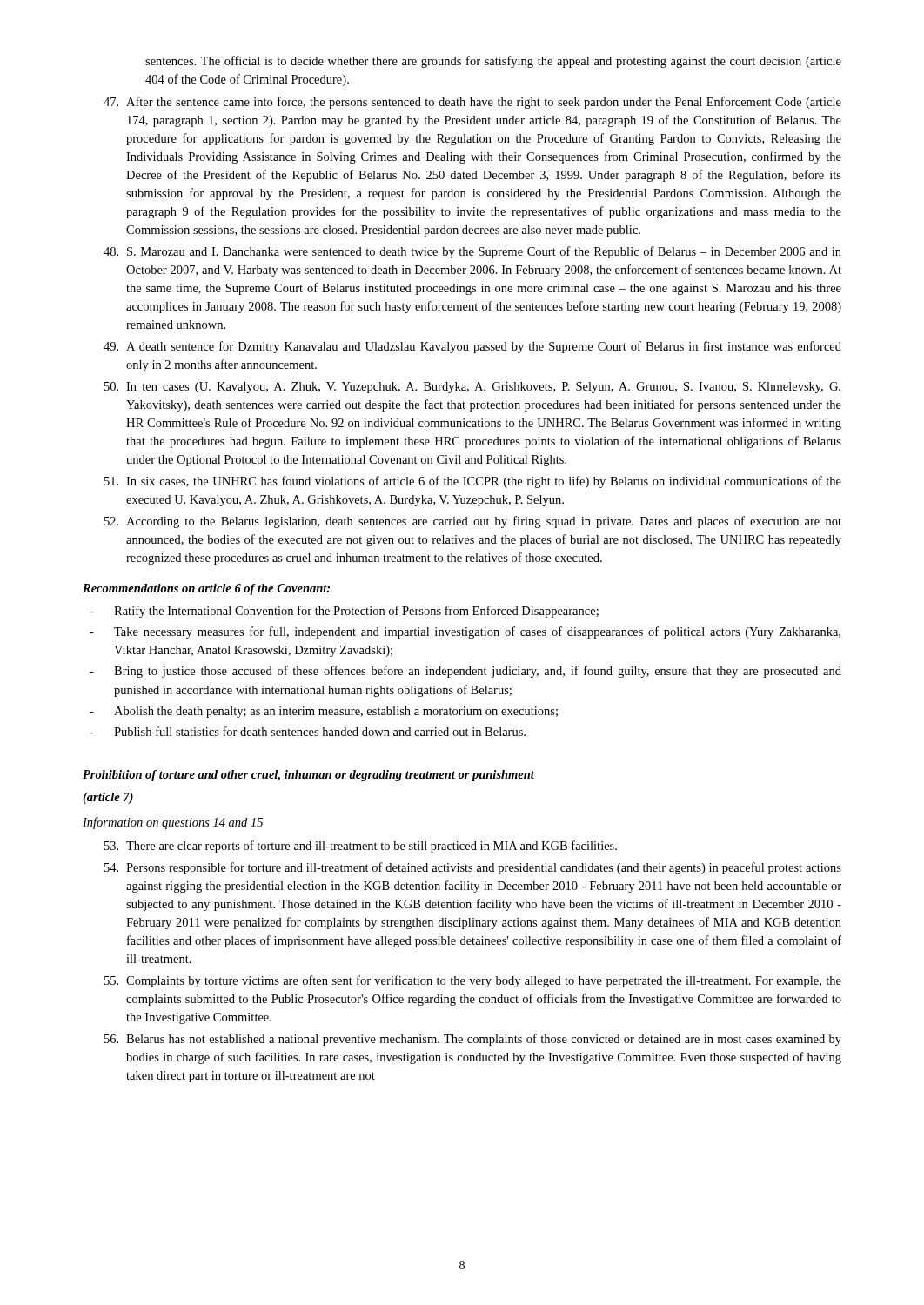Point to the block beginning "- Publish full statistics"
Viewport: 924px width, 1305px height.
click(462, 732)
